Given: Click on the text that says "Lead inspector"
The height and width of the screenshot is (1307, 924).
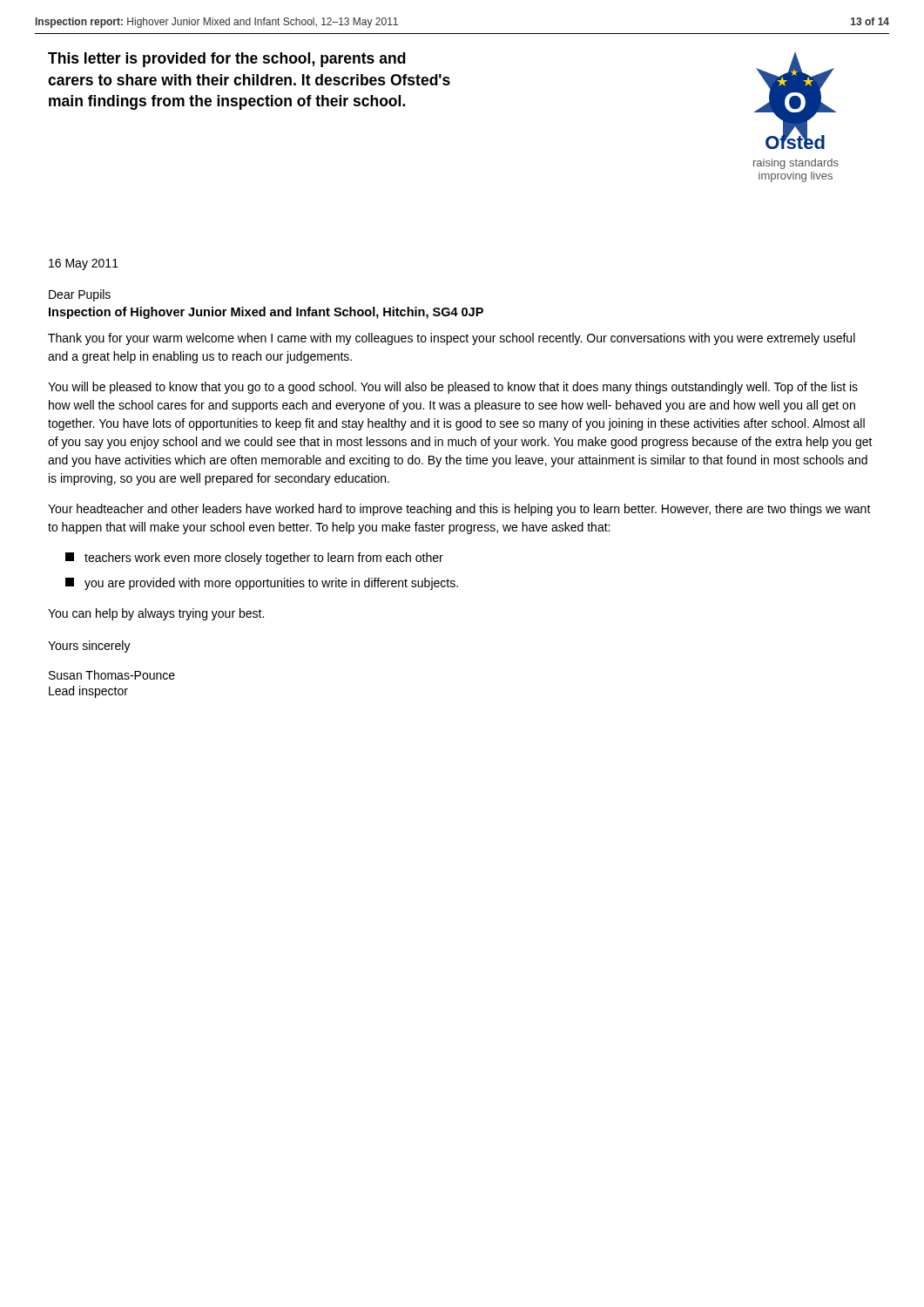Looking at the screenshot, I should point(88,691).
